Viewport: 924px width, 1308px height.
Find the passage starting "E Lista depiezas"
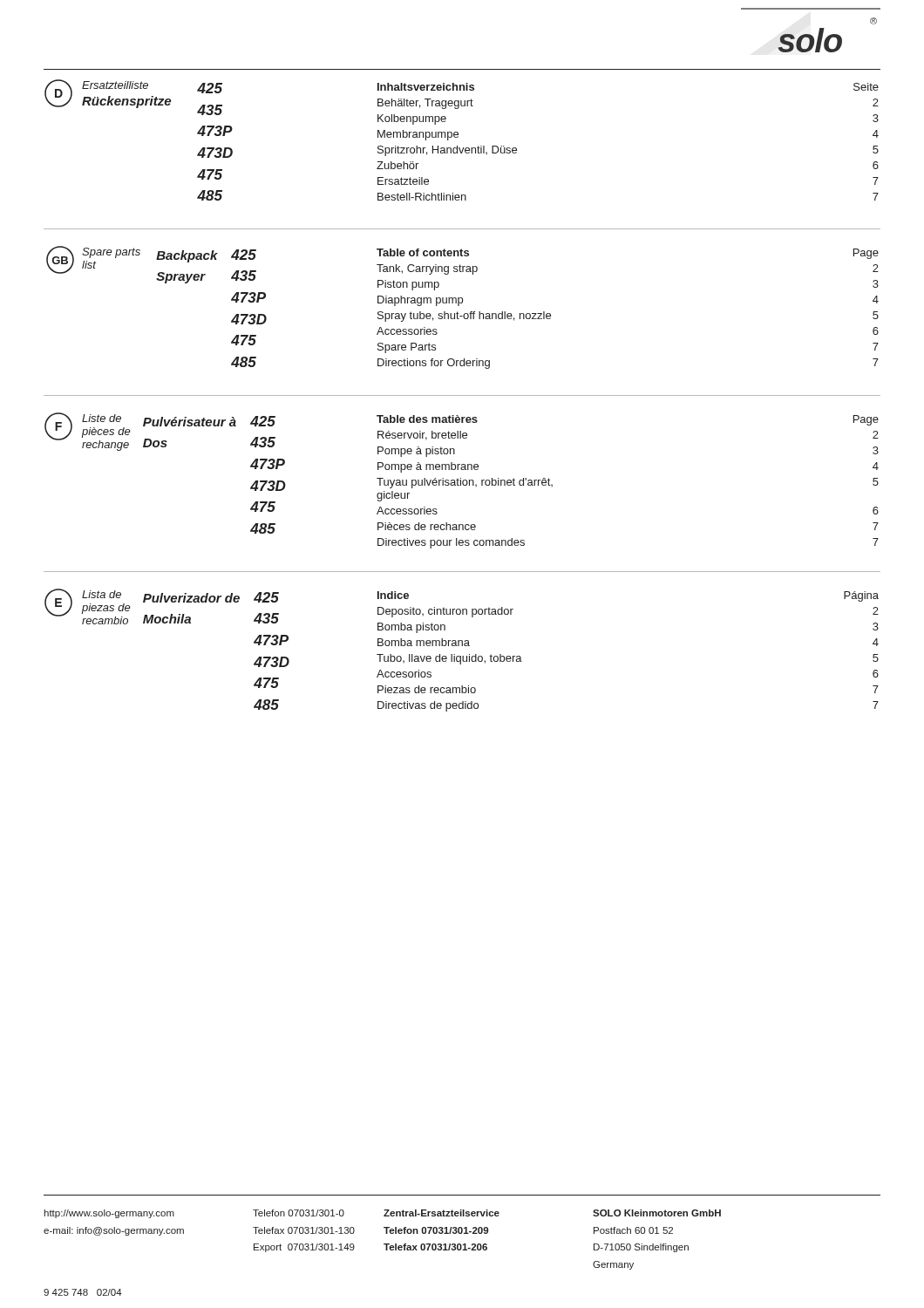462,652
